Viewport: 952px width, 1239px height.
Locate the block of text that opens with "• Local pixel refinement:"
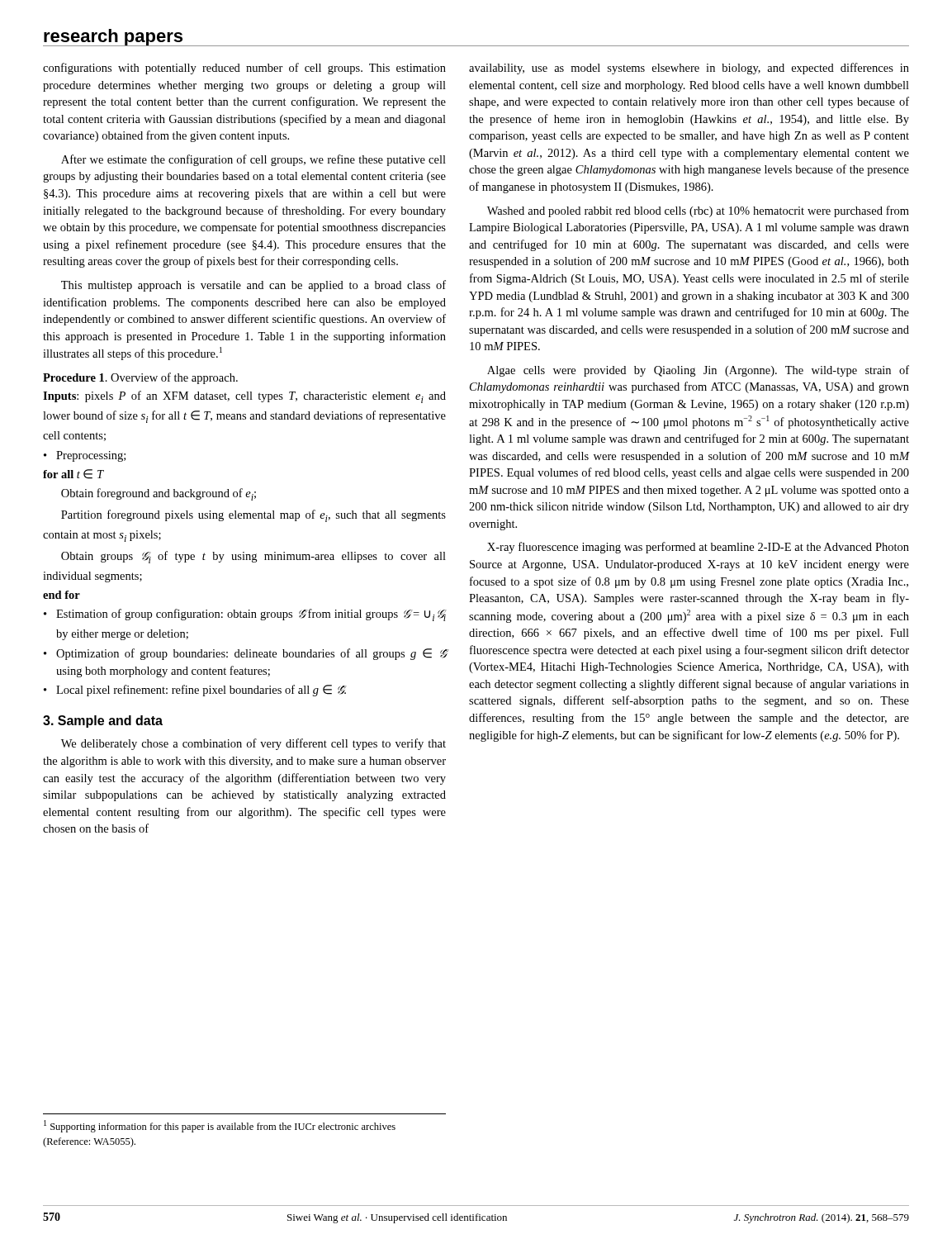[244, 690]
